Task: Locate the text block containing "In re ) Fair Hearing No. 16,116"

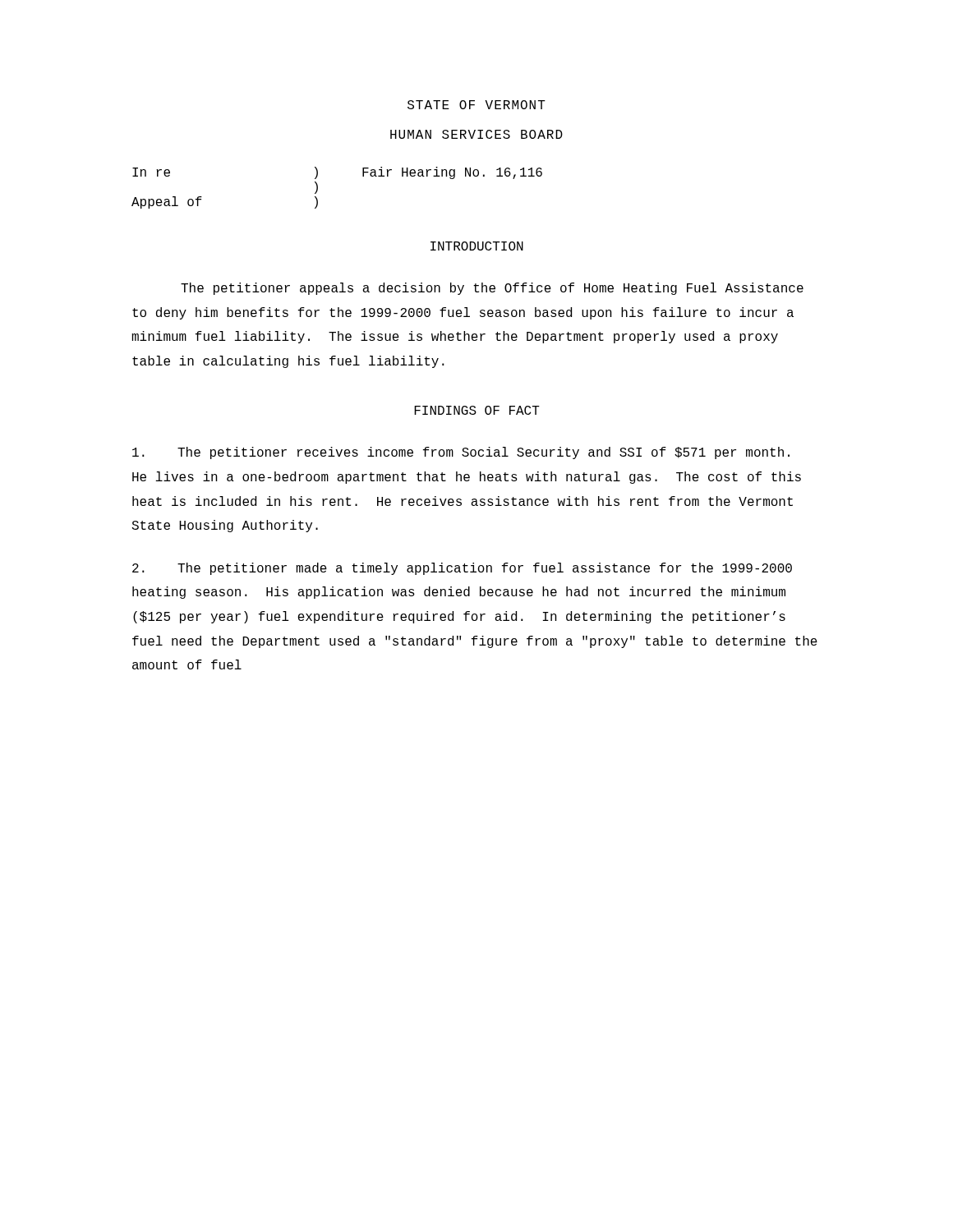Action: 142,173
